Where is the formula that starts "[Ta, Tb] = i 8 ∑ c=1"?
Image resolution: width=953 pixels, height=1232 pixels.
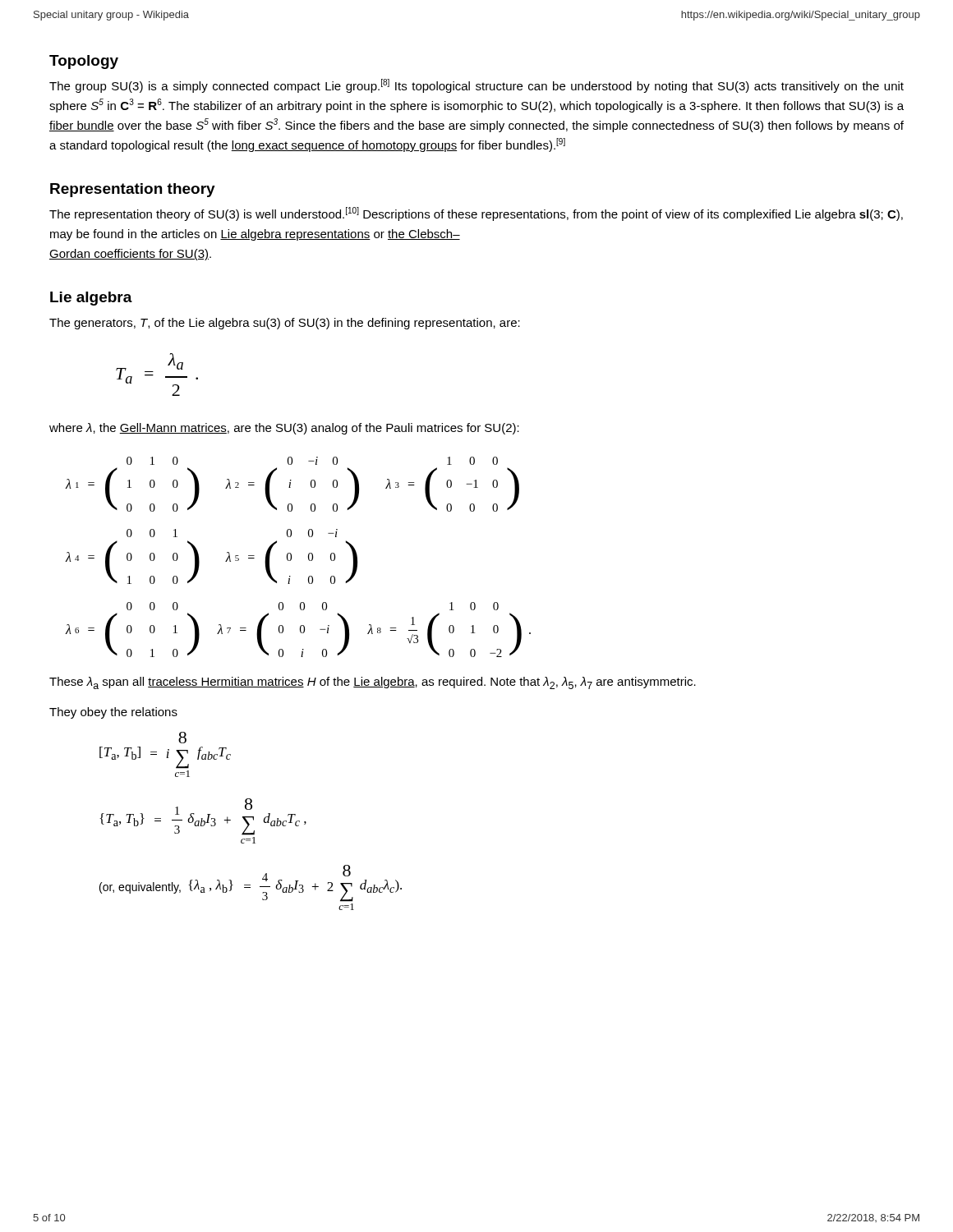182,738
